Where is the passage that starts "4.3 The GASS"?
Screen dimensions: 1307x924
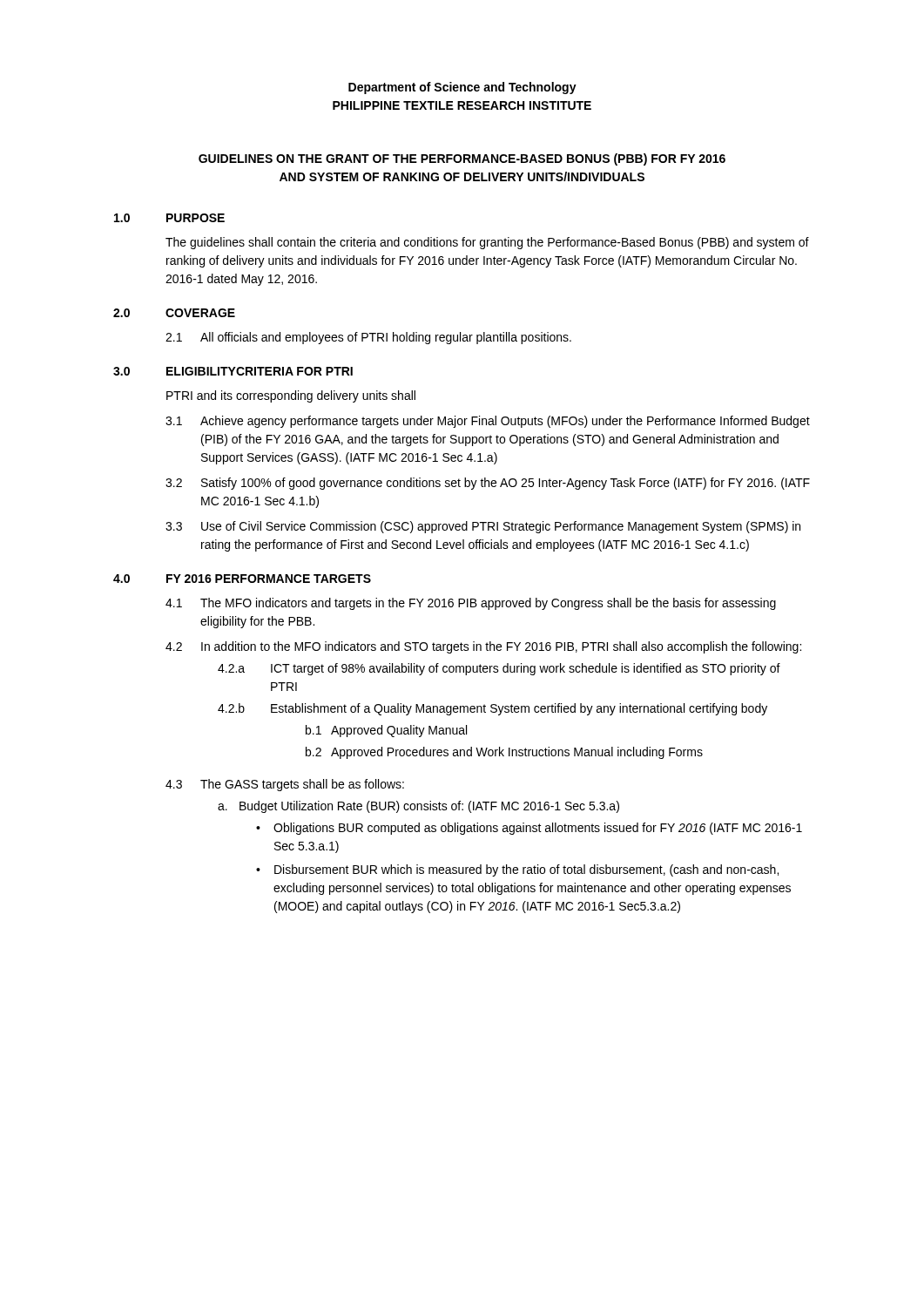point(285,785)
